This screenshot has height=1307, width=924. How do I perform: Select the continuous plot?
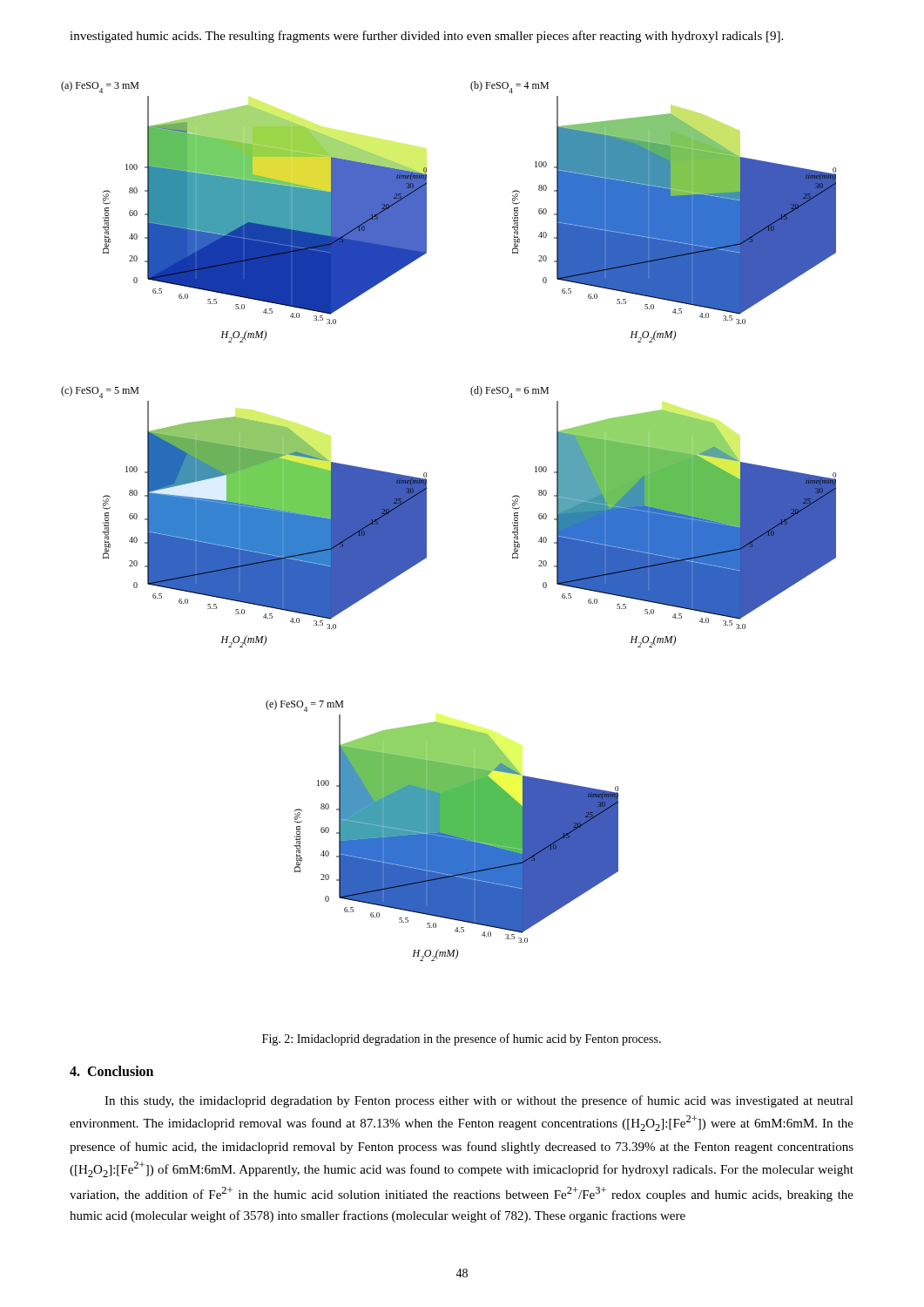point(462,549)
